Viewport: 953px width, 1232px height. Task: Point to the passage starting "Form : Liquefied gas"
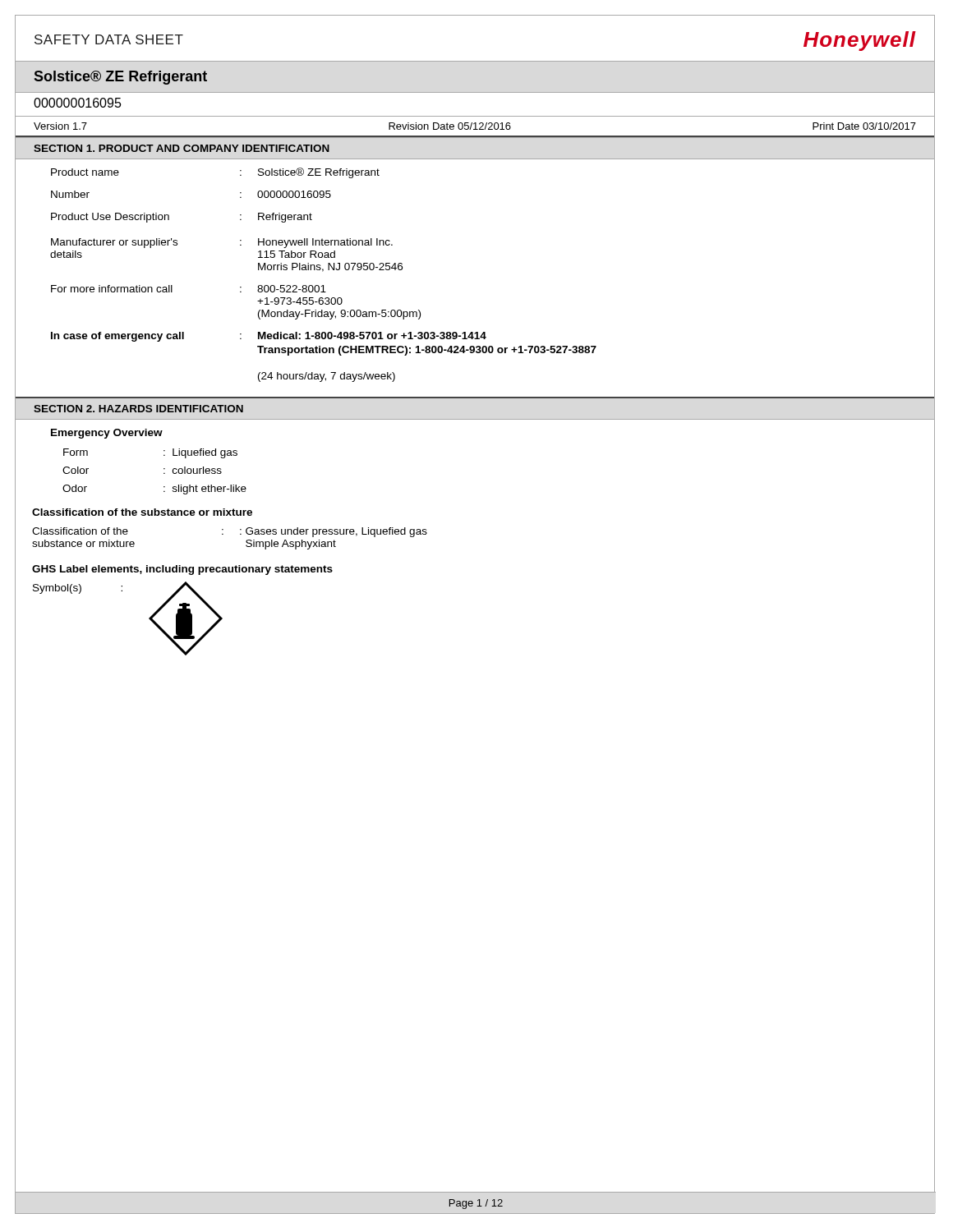point(77,453)
